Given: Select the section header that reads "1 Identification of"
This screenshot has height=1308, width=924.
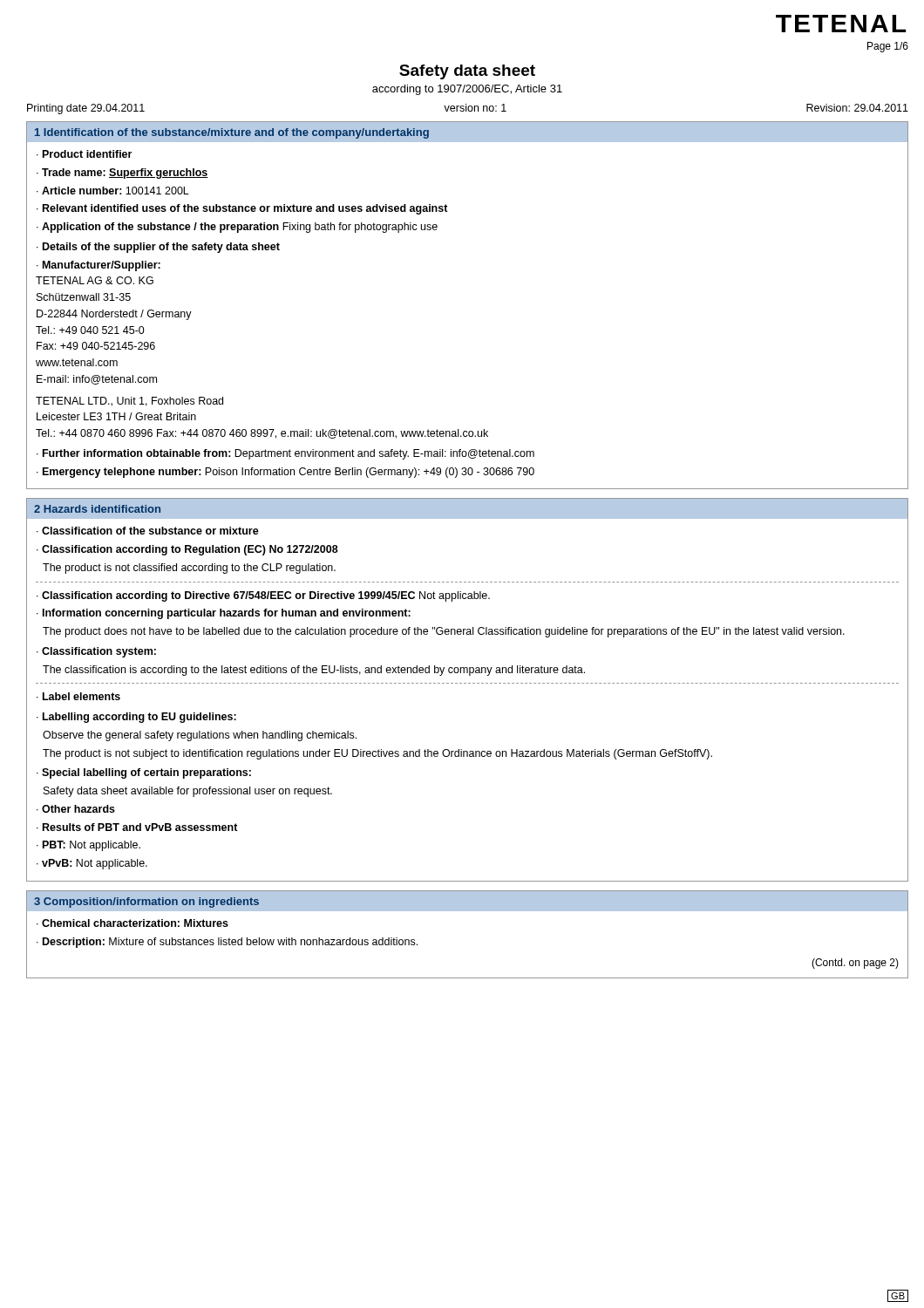Looking at the screenshot, I should tap(232, 132).
